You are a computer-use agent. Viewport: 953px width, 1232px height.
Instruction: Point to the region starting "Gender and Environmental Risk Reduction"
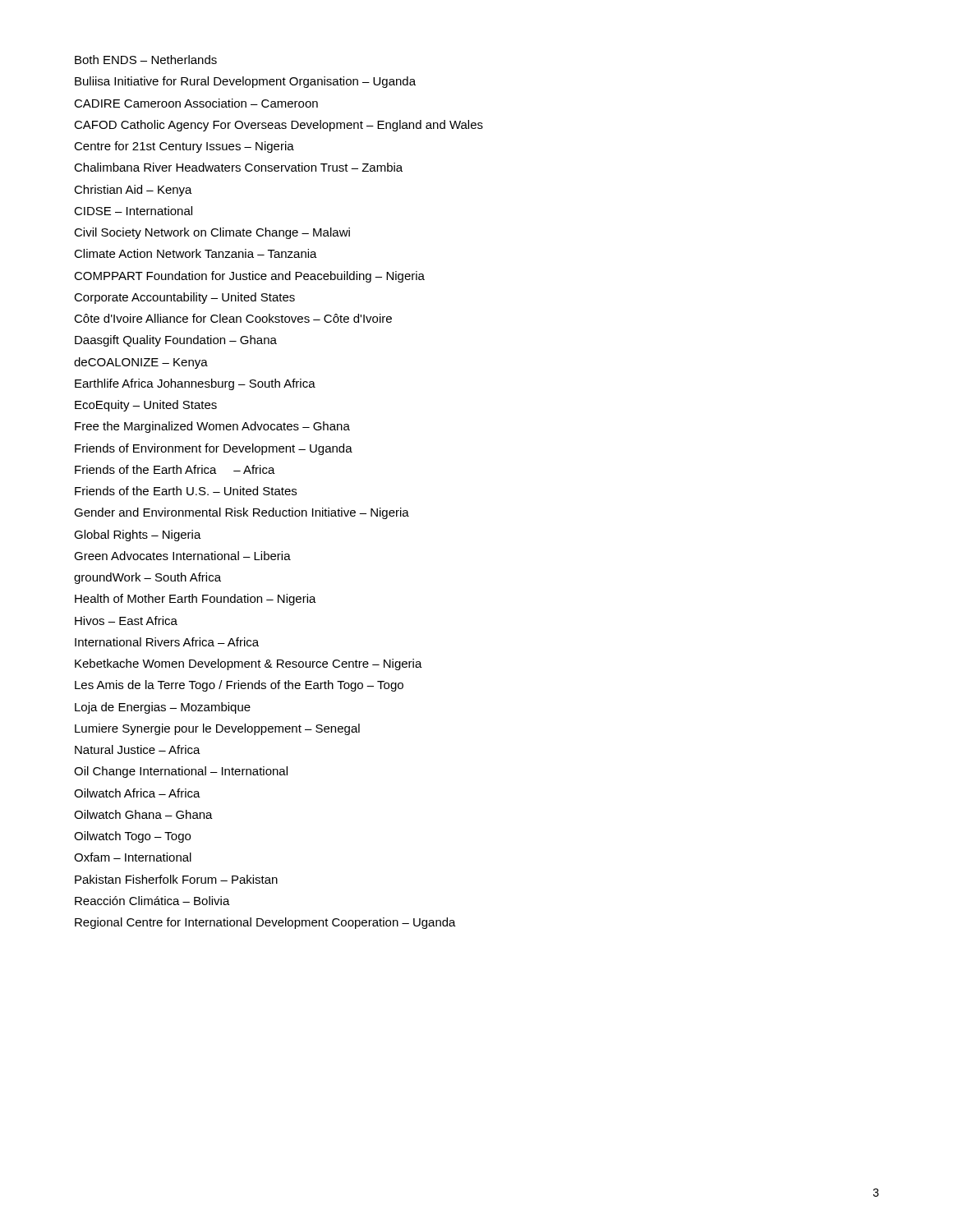241,512
